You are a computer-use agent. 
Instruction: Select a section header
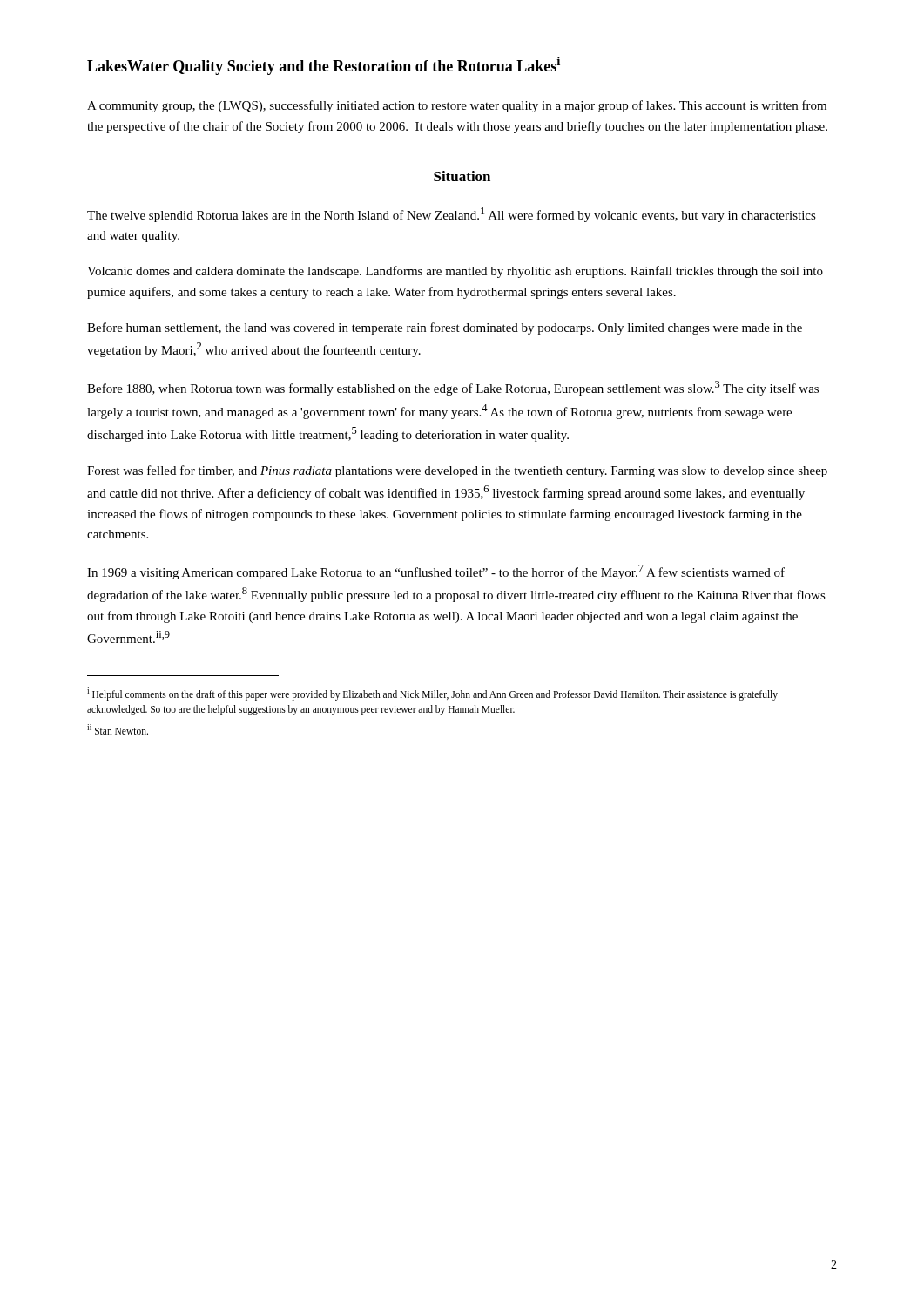tap(462, 176)
